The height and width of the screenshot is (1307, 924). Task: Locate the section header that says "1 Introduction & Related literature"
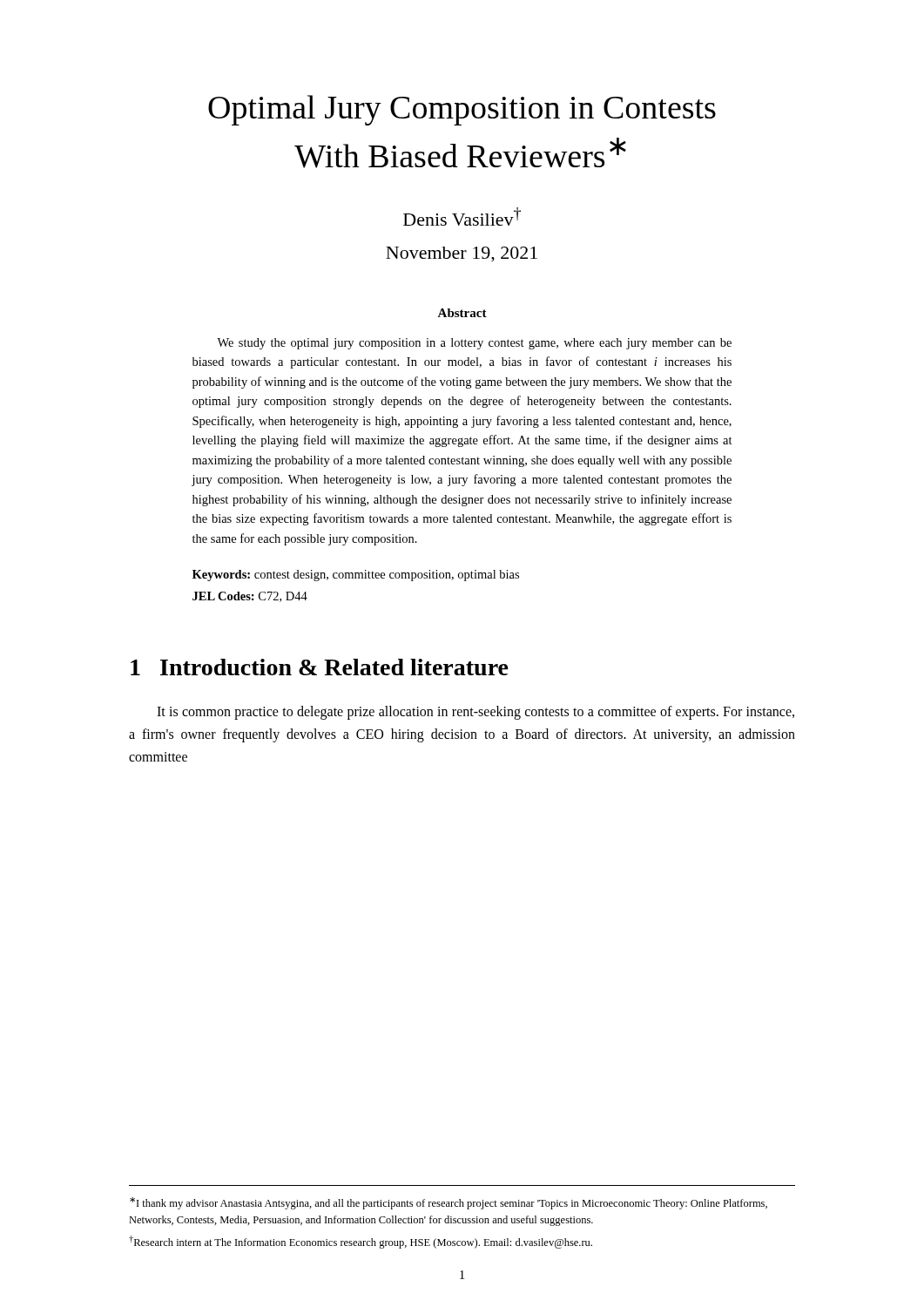click(x=319, y=667)
